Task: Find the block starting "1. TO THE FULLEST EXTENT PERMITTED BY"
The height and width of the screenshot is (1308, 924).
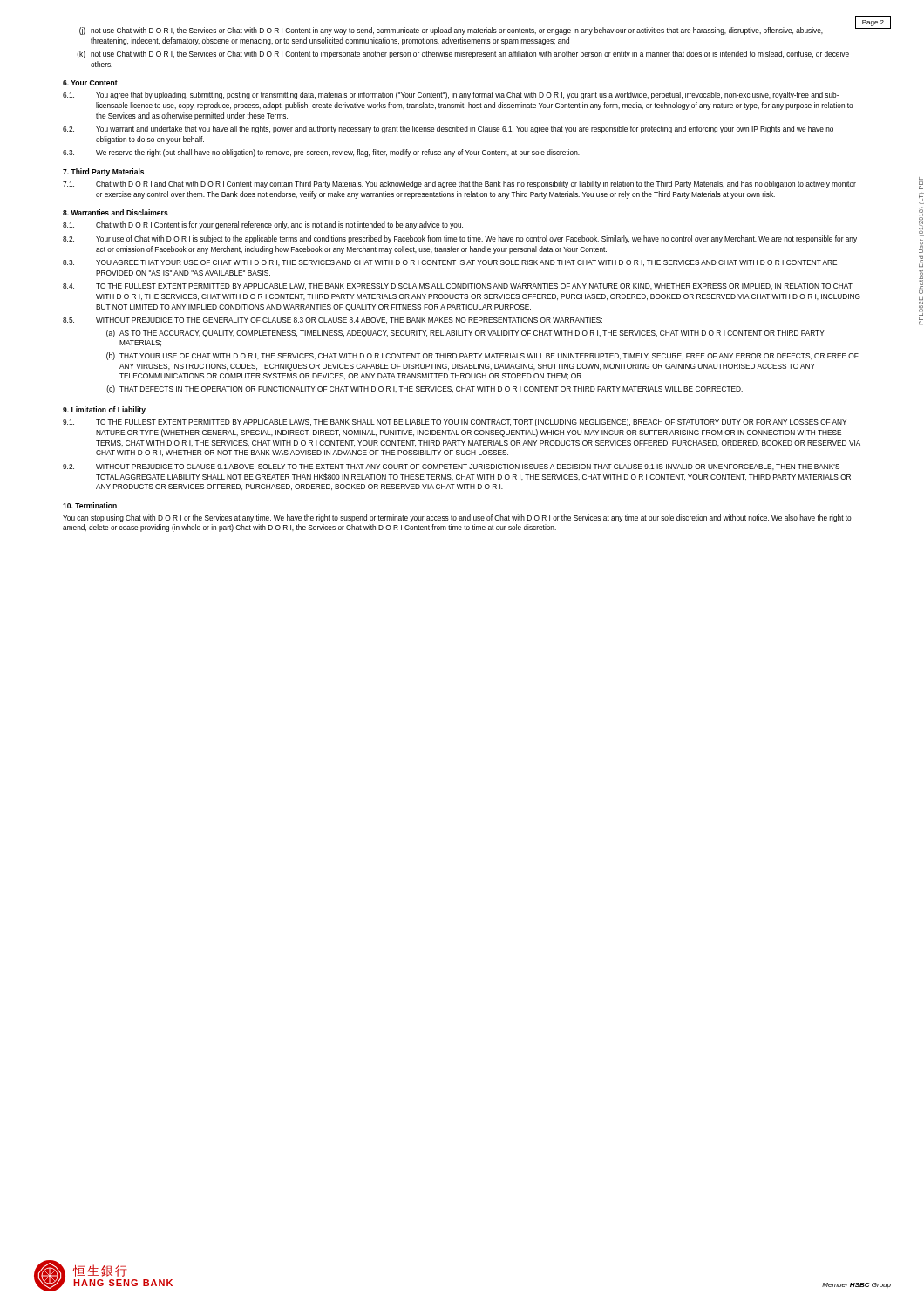Action: [462, 438]
